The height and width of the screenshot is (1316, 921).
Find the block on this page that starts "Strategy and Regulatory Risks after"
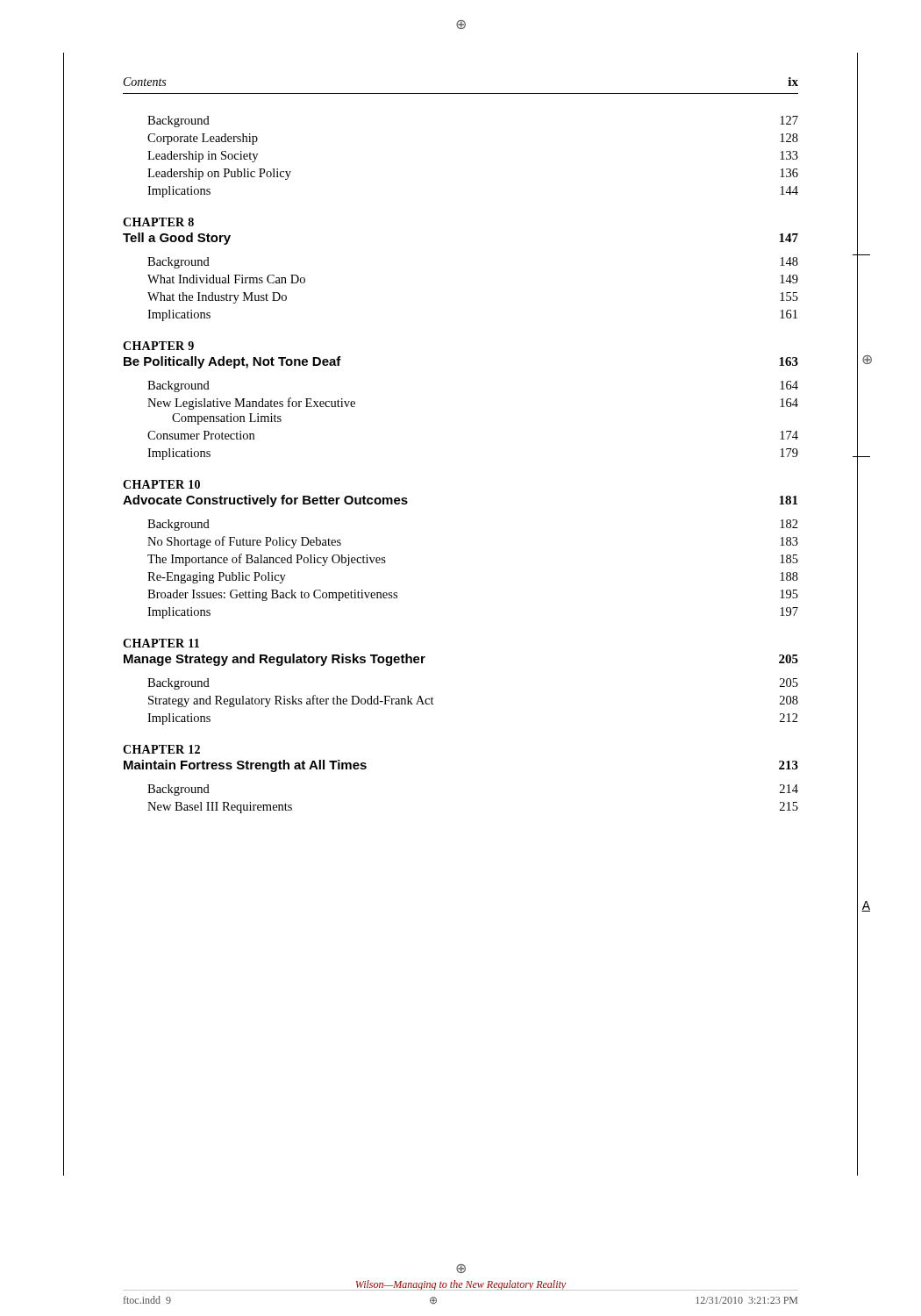pyautogui.click(x=293, y=701)
